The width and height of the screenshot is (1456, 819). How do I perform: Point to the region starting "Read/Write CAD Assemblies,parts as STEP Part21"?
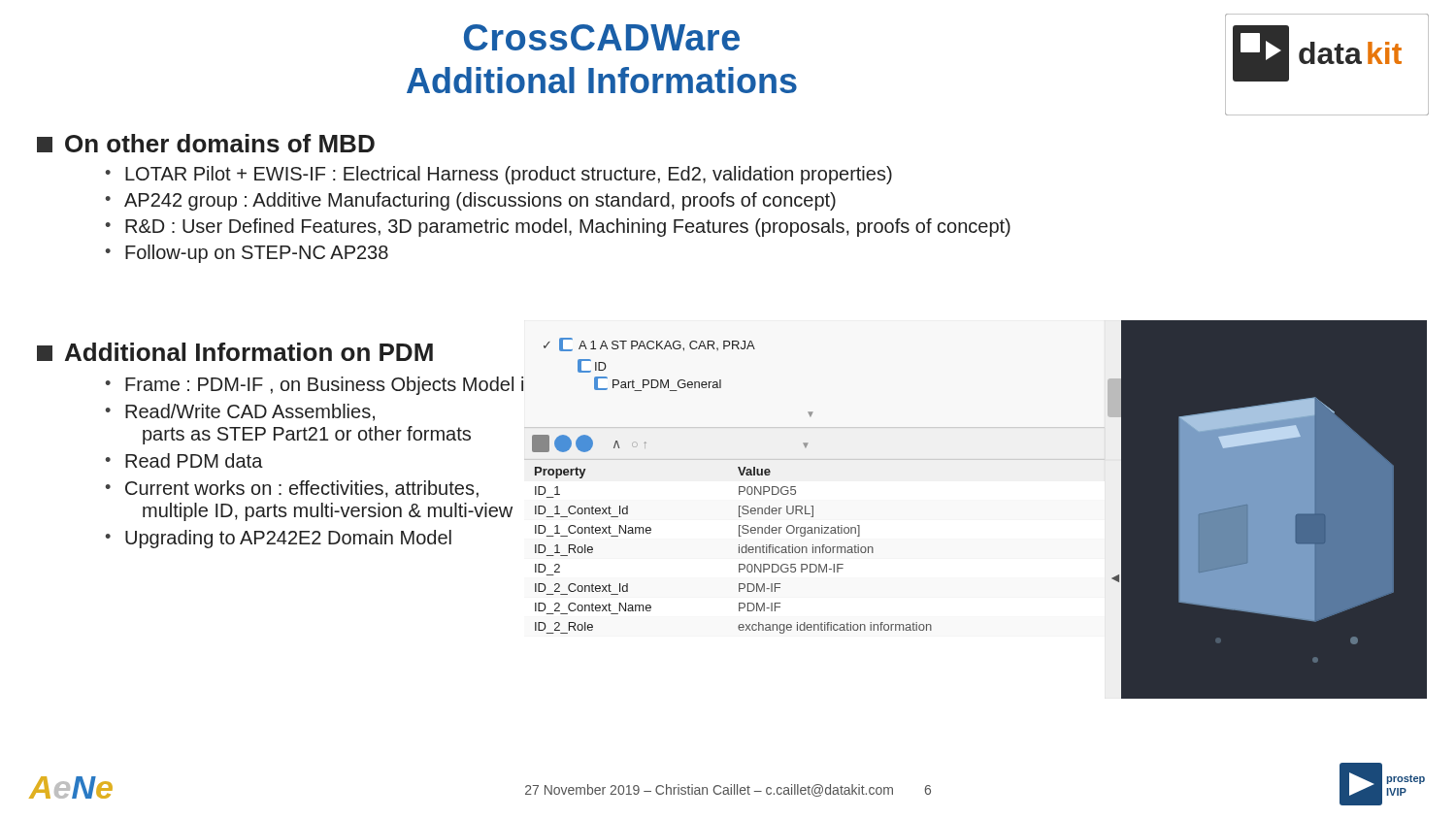coord(298,423)
